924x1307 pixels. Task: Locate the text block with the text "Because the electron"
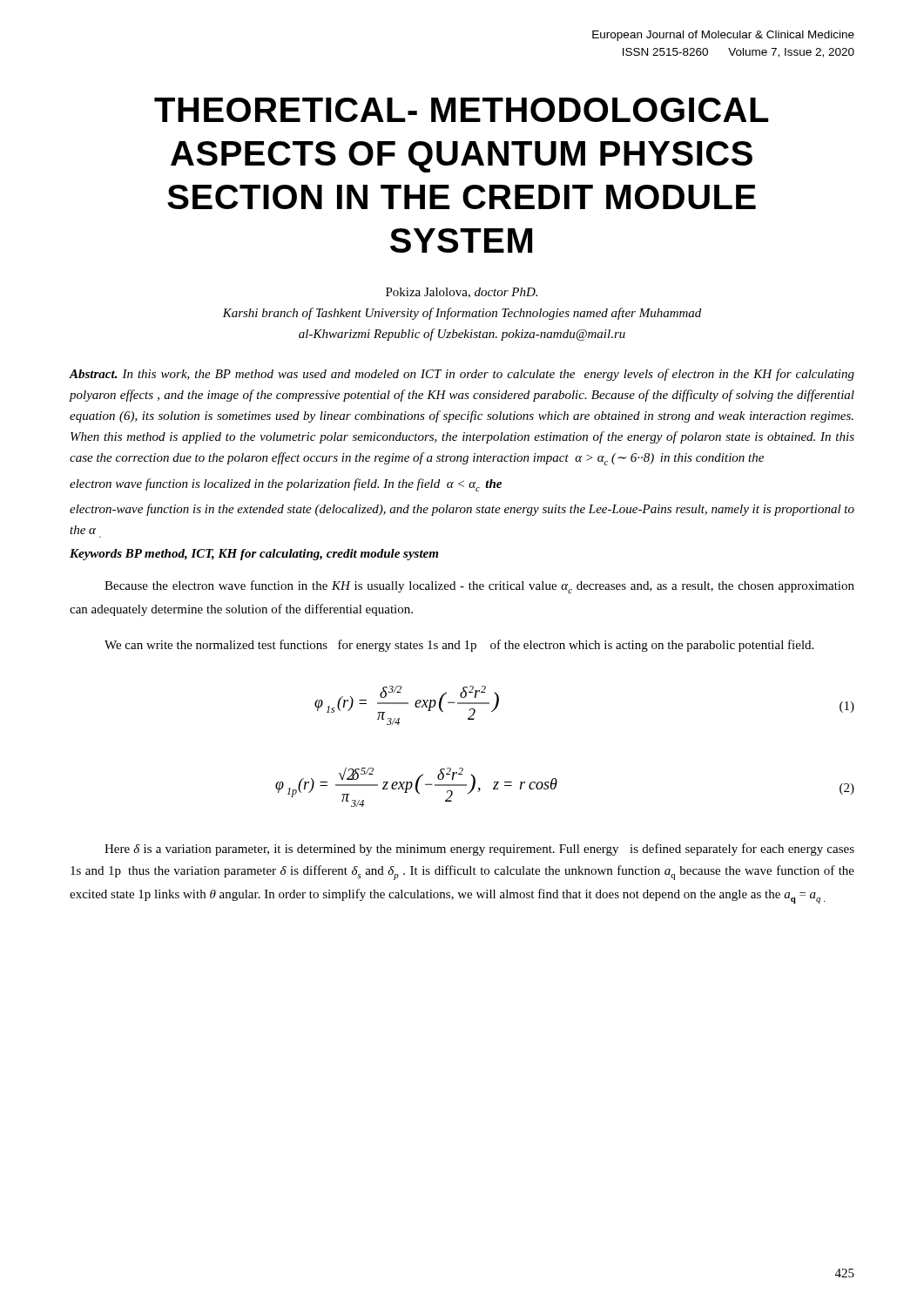[462, 597]
